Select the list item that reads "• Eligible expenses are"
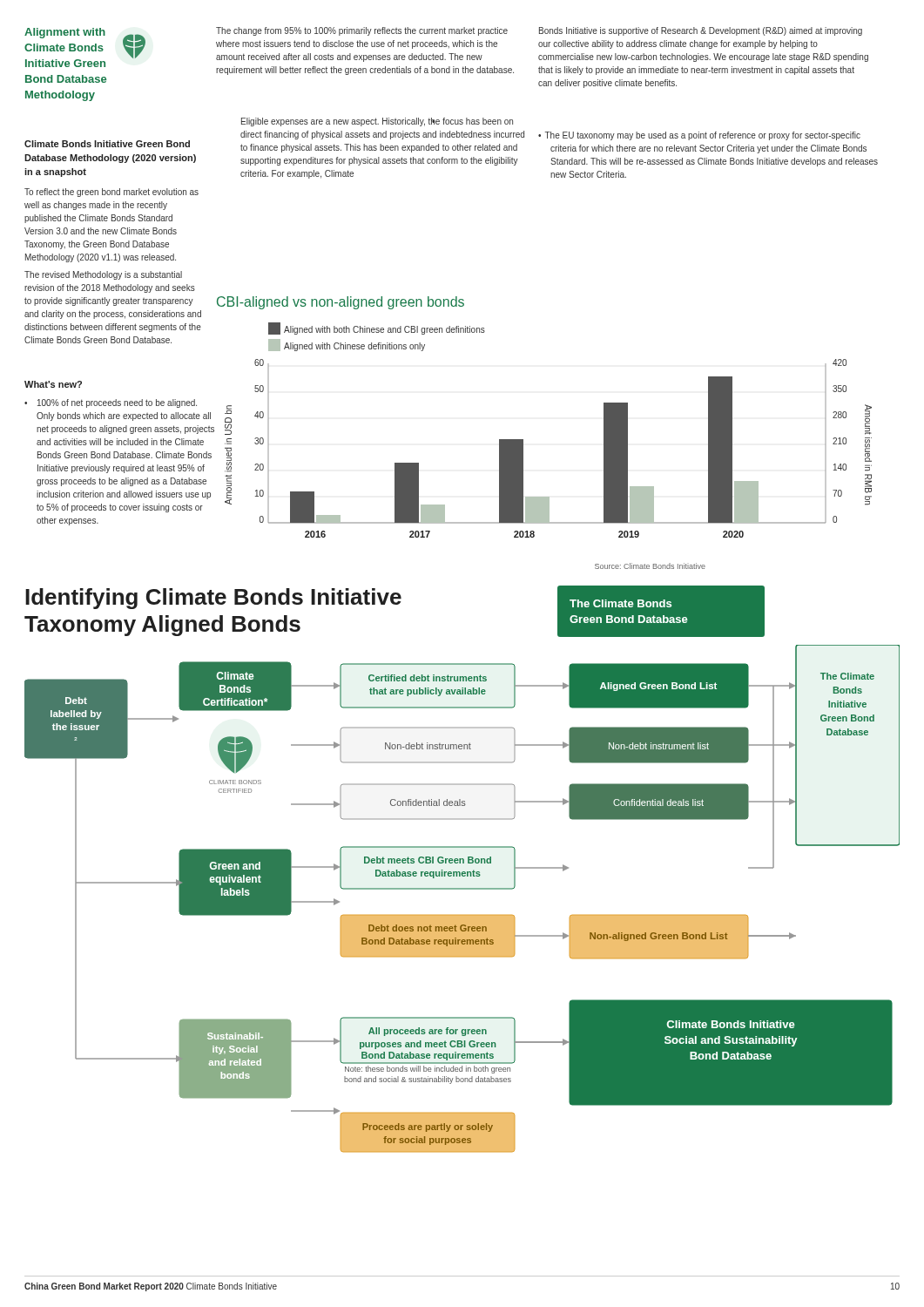 pos(386,148)
